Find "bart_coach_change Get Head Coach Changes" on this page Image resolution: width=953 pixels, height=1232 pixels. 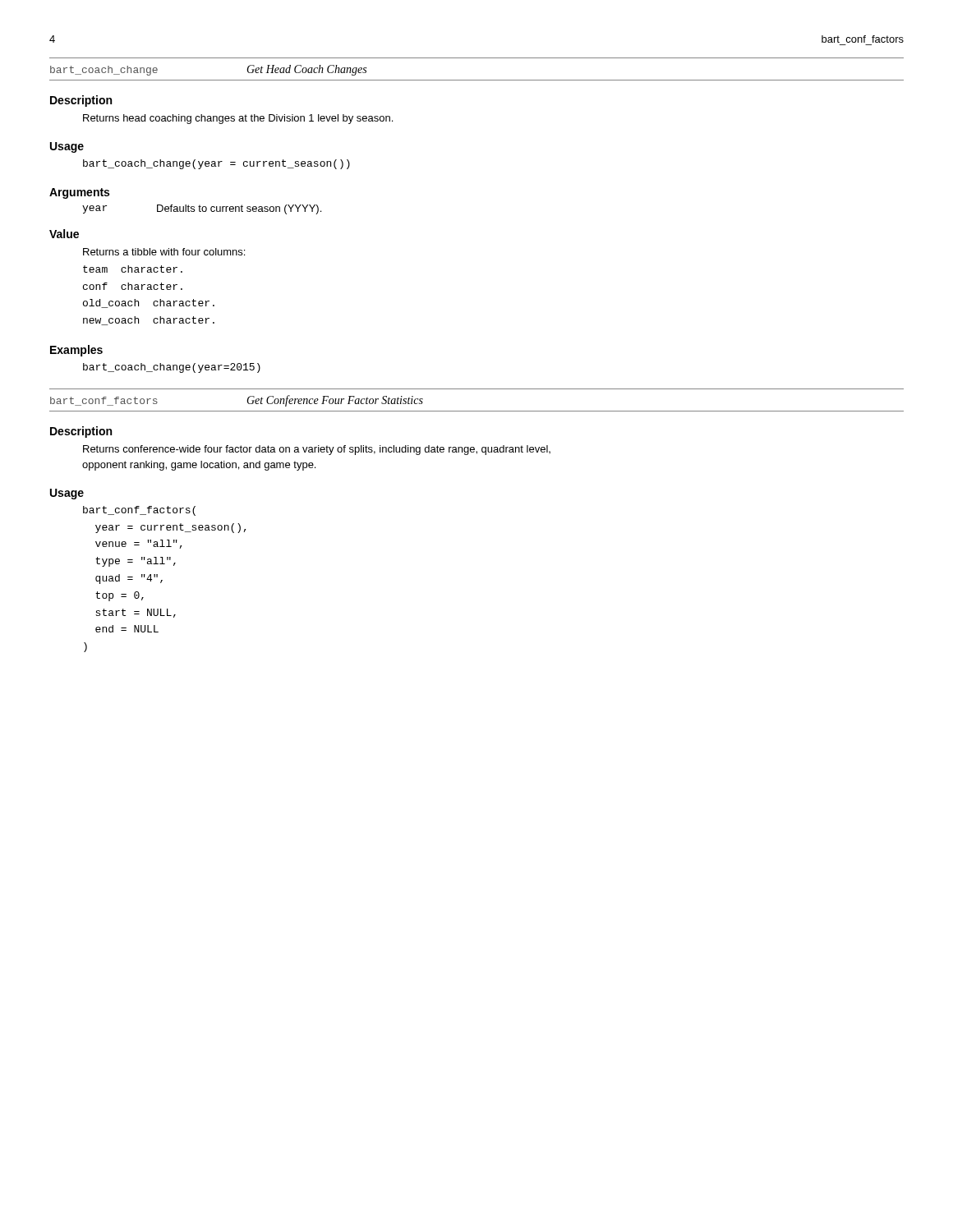click(208, 70)
